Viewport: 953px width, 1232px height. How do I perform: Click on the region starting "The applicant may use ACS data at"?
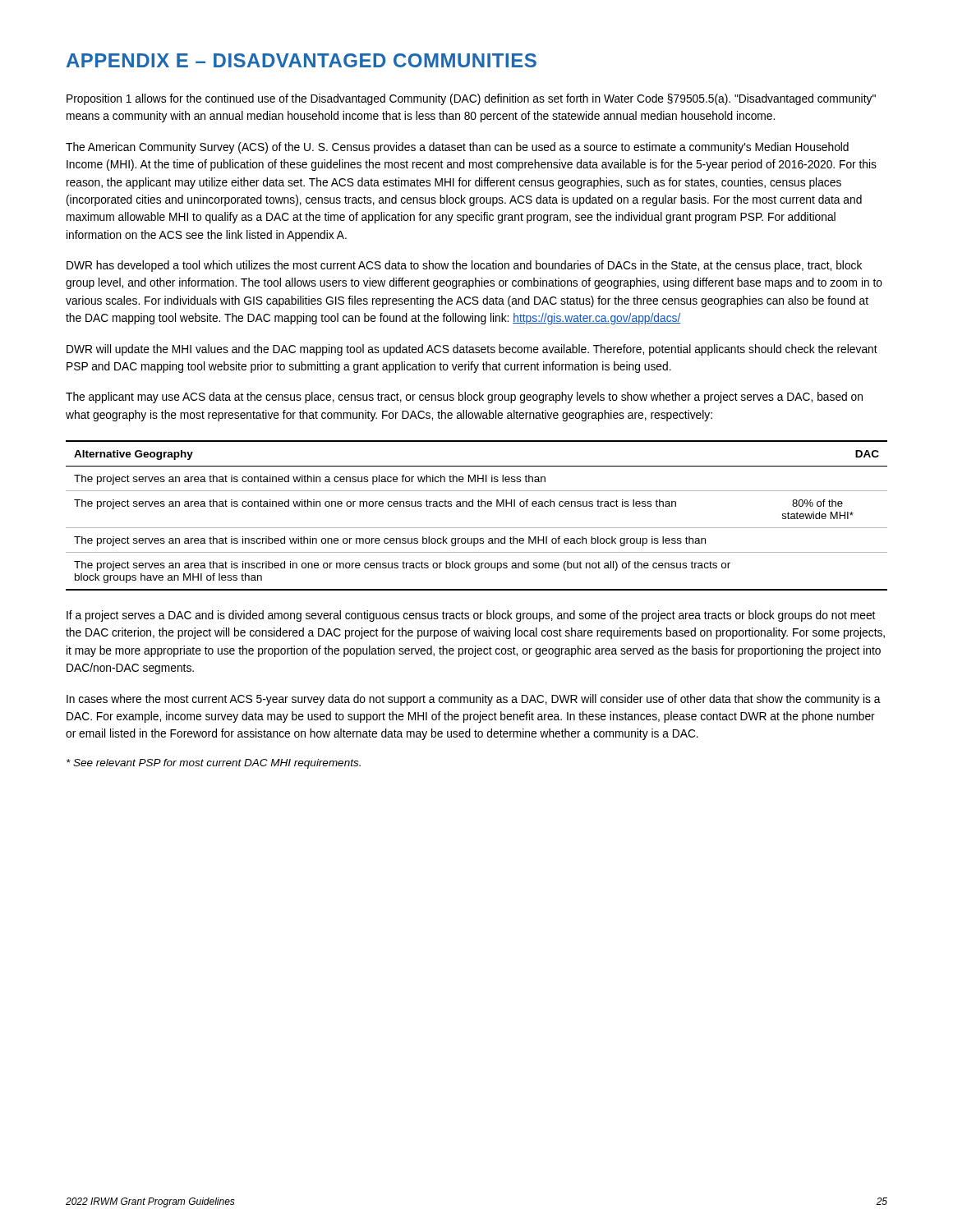[465, 406]
